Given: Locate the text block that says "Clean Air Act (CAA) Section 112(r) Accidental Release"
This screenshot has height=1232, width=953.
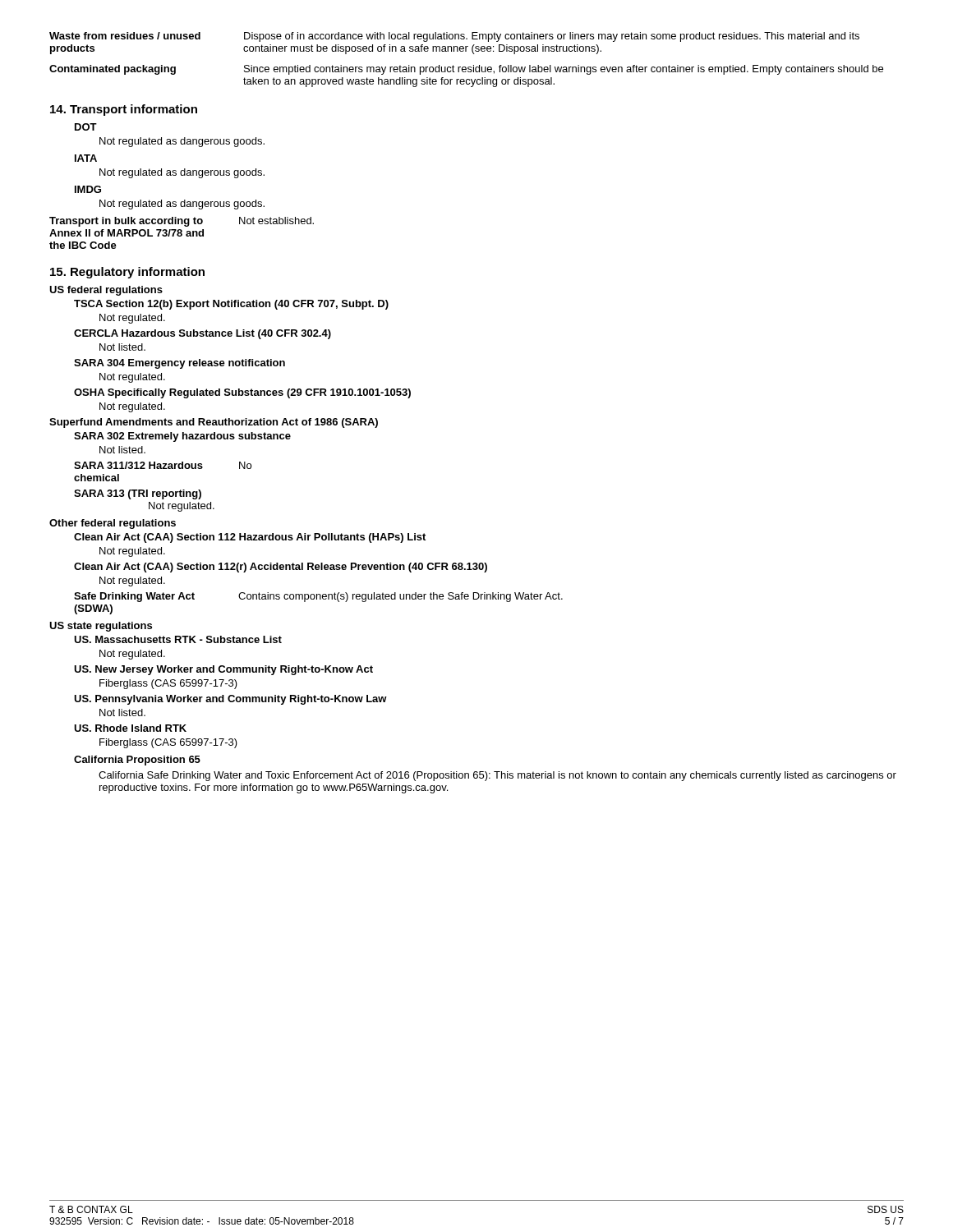Looking at the screenshot, I should point(281,566).
